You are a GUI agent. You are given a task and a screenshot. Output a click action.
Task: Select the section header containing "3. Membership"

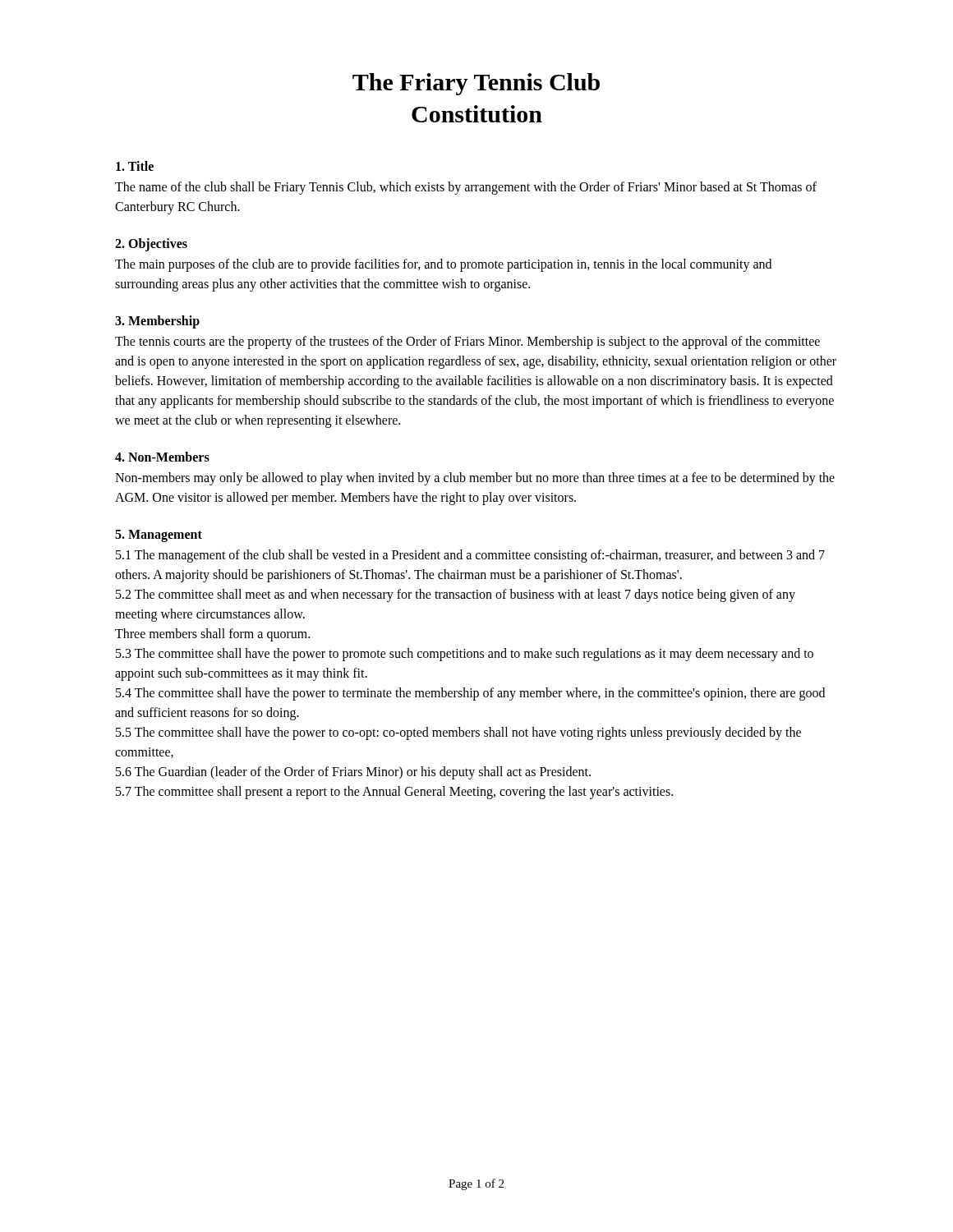click(157, 321)
